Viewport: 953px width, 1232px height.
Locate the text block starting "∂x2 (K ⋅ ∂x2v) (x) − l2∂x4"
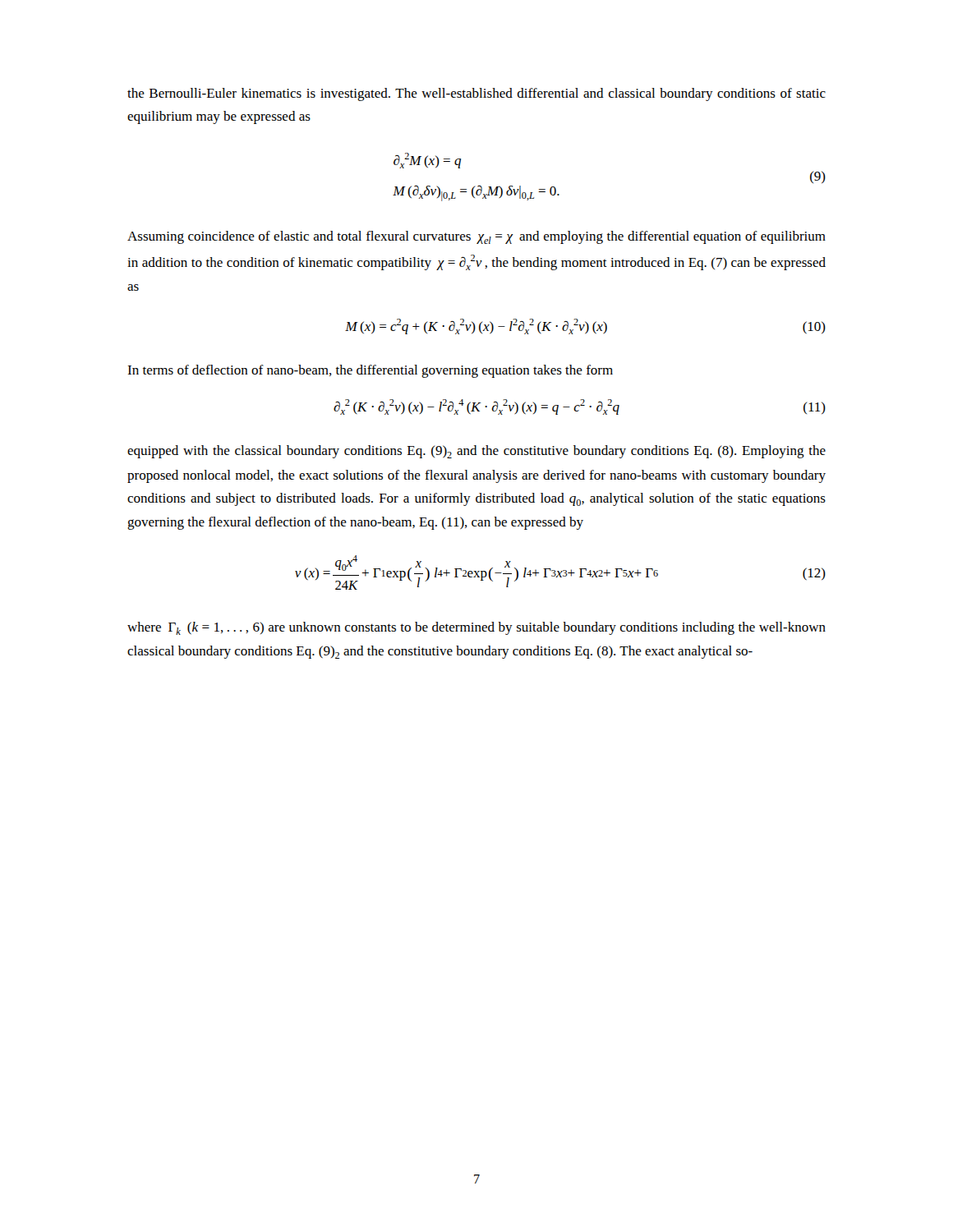tap(580, 408)
